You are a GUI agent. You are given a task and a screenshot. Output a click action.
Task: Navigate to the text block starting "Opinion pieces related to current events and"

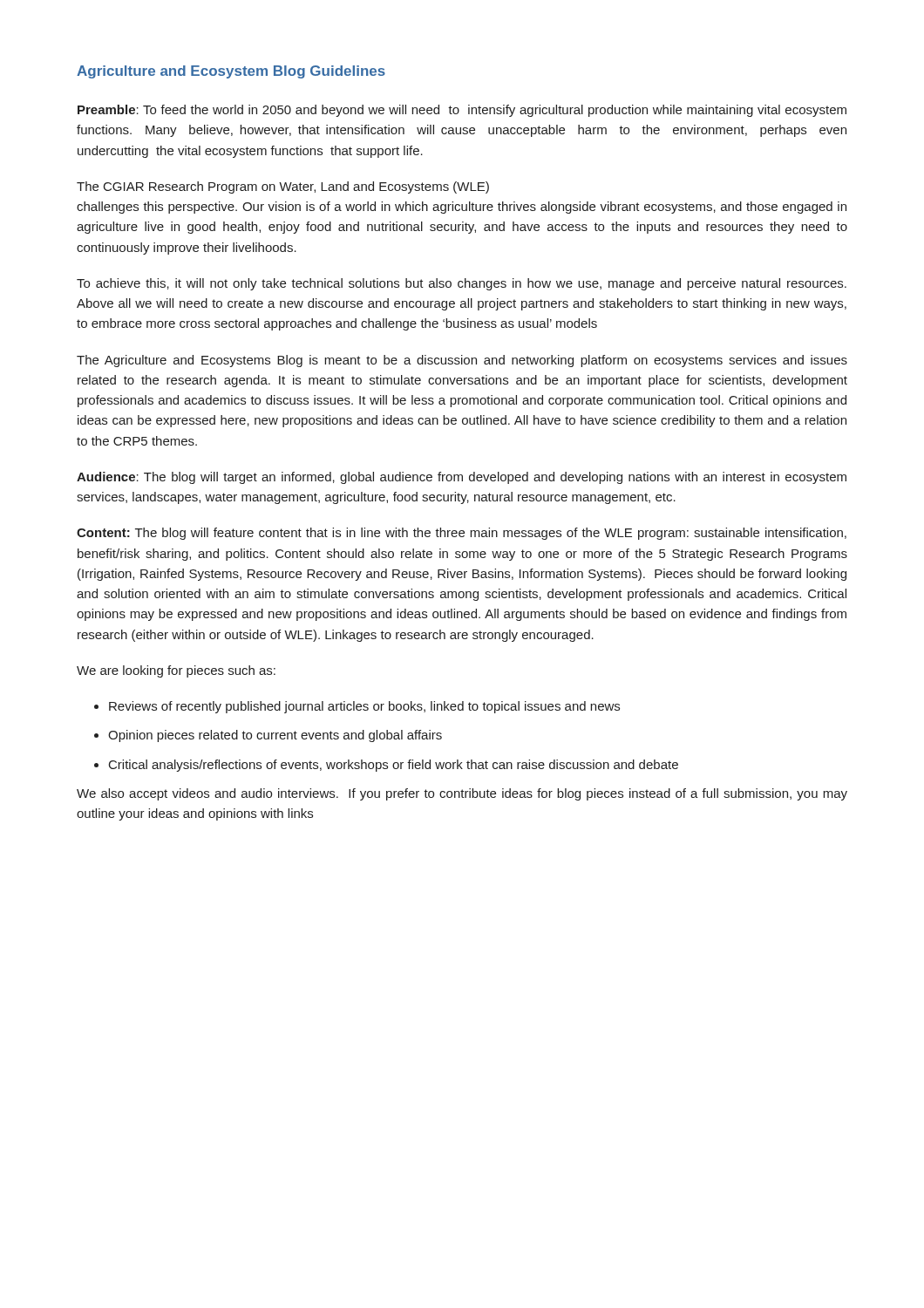[275, 735]
